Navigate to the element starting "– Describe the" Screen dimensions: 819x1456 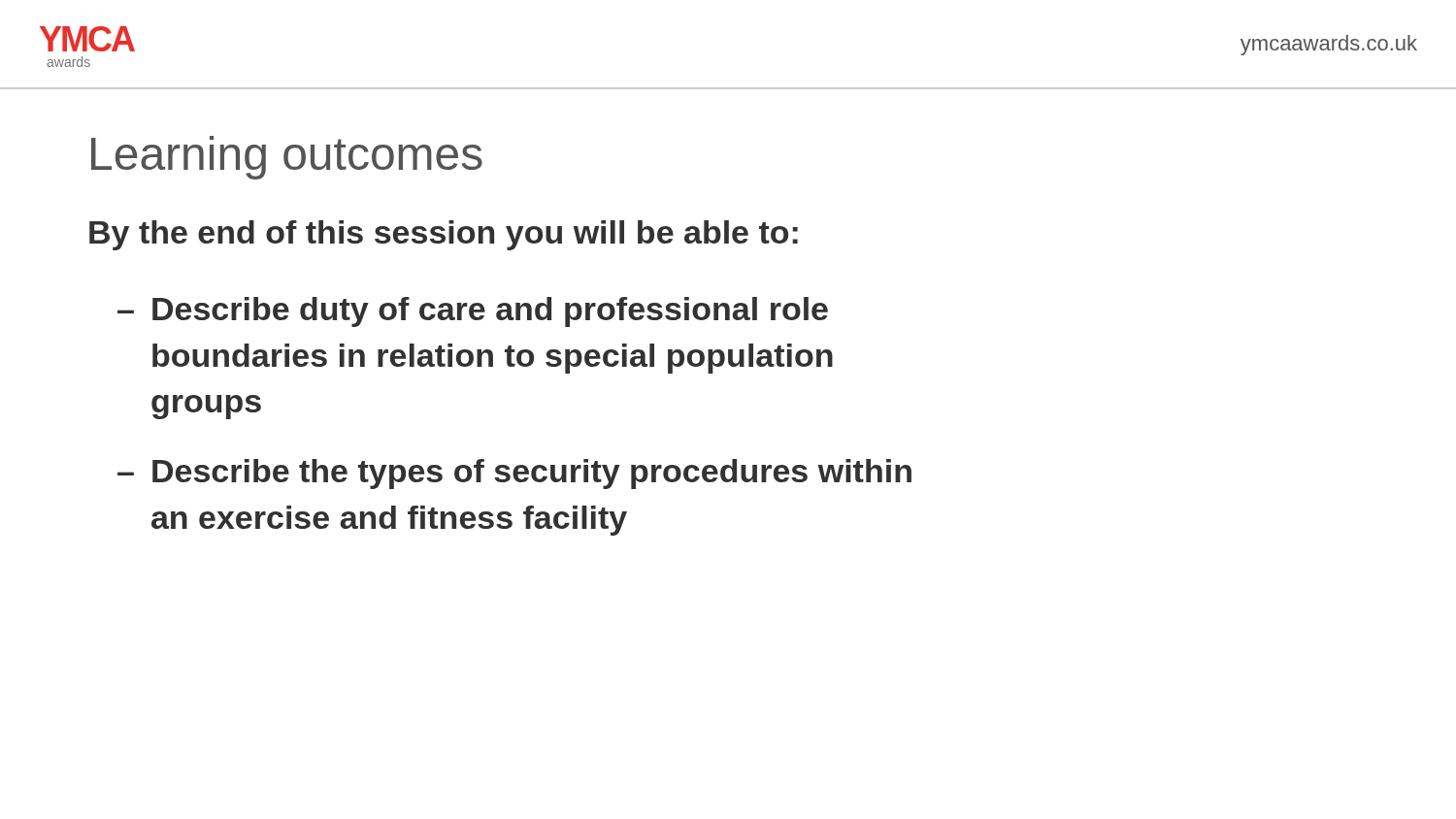[515, 494]
